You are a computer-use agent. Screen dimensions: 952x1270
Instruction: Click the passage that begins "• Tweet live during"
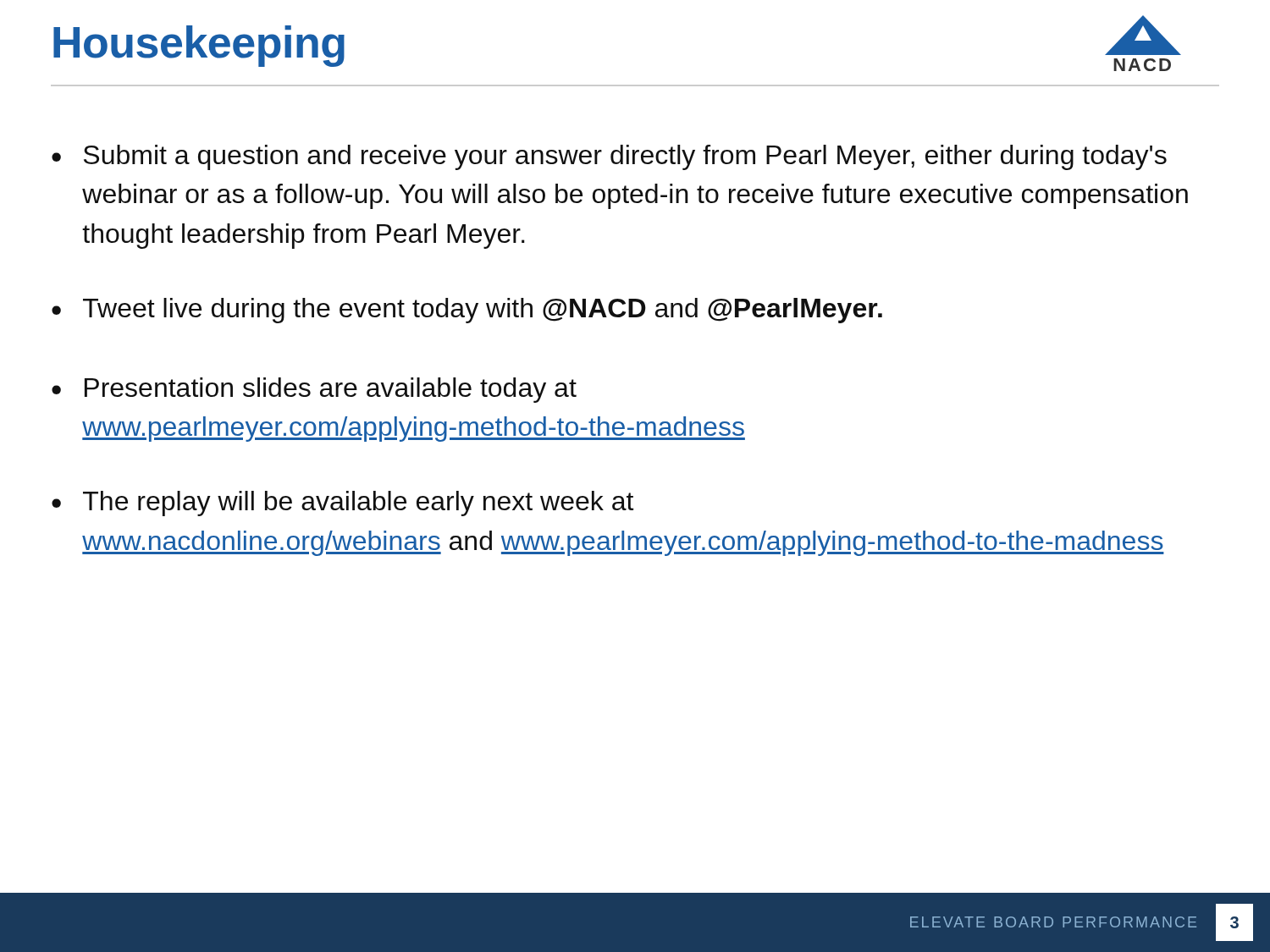tap(635, 310)
